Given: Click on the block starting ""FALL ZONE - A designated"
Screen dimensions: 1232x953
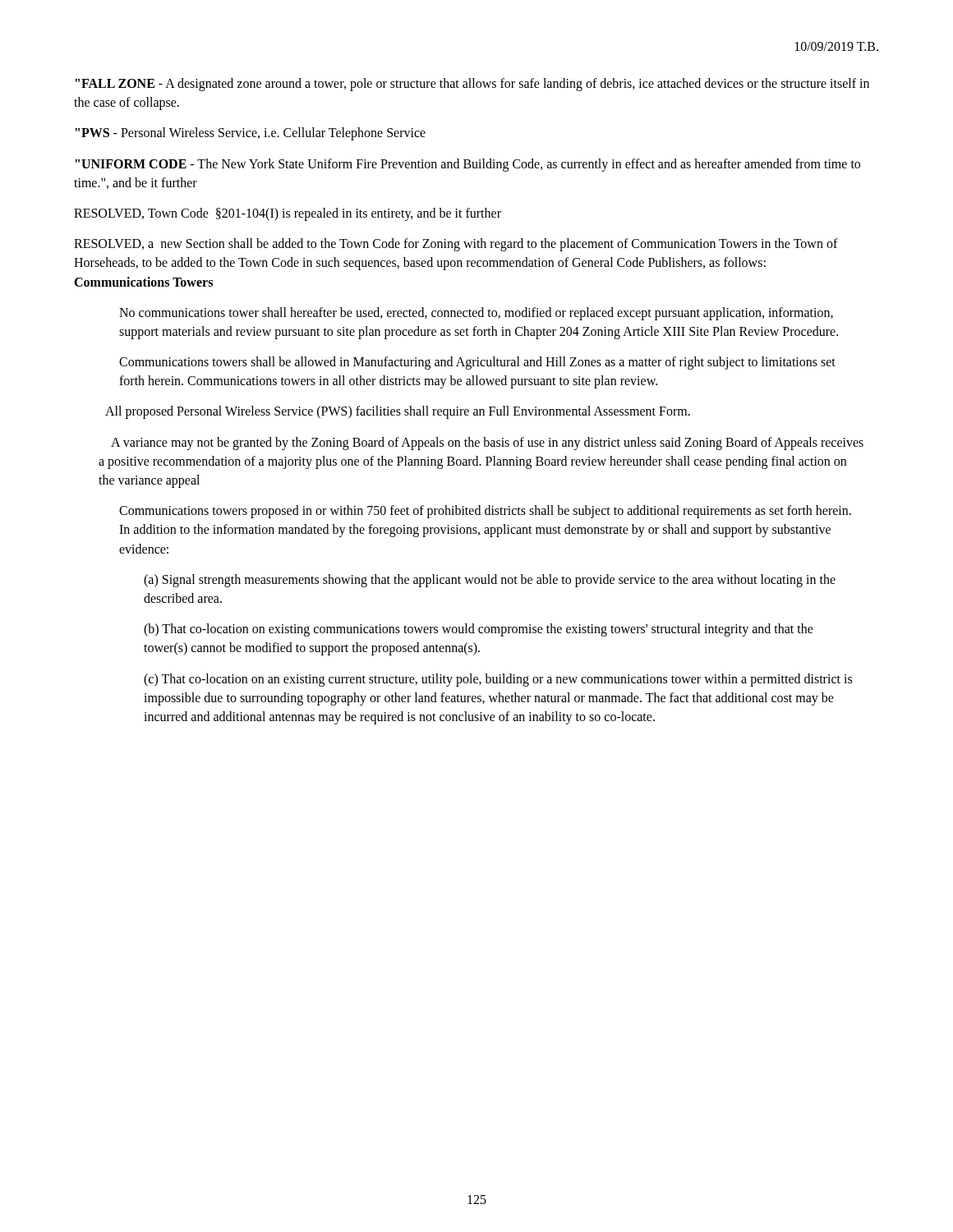Looking at the screenshot, I should (x=472, y=93).
